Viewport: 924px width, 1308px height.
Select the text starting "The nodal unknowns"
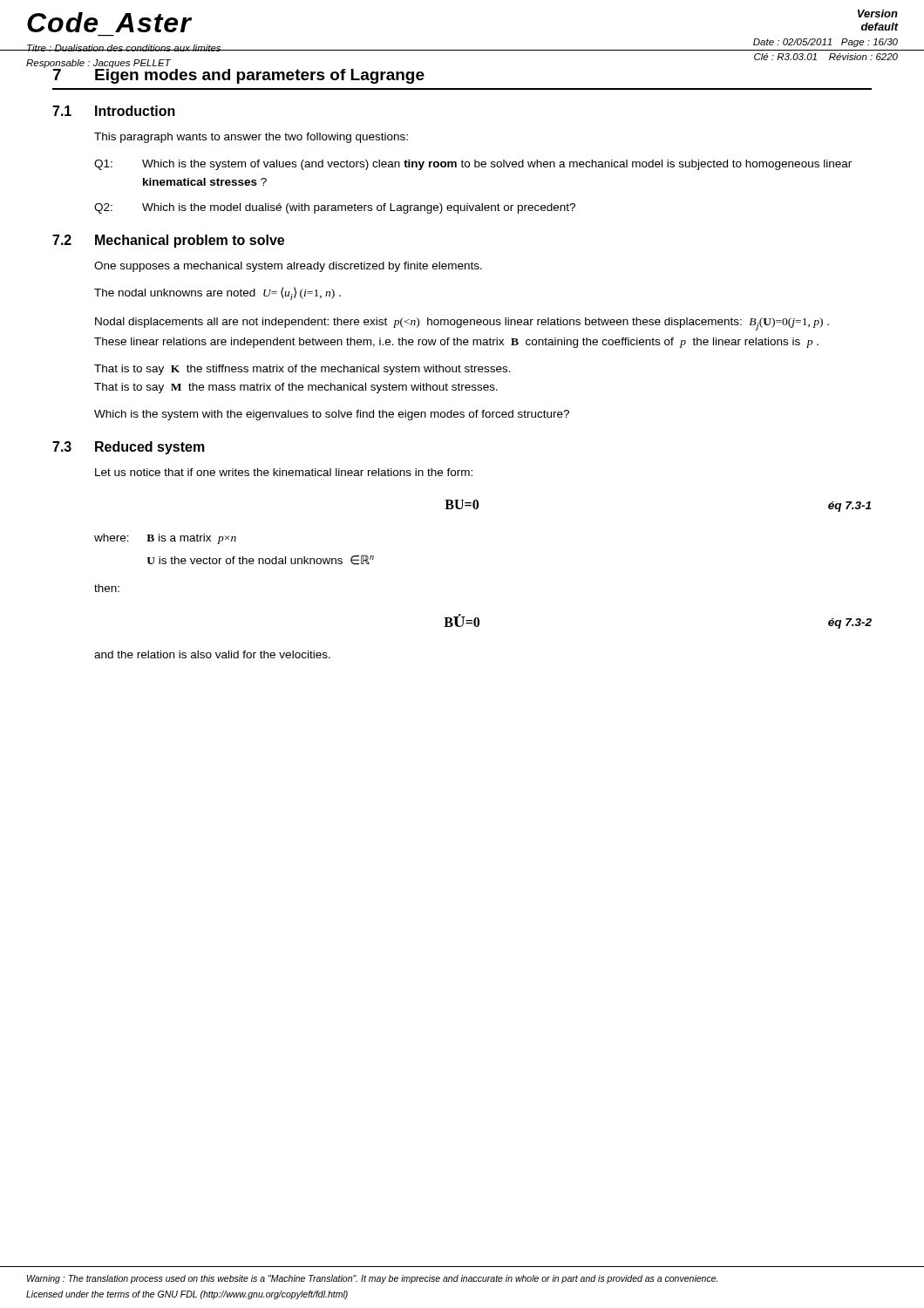tap(218, 293)
